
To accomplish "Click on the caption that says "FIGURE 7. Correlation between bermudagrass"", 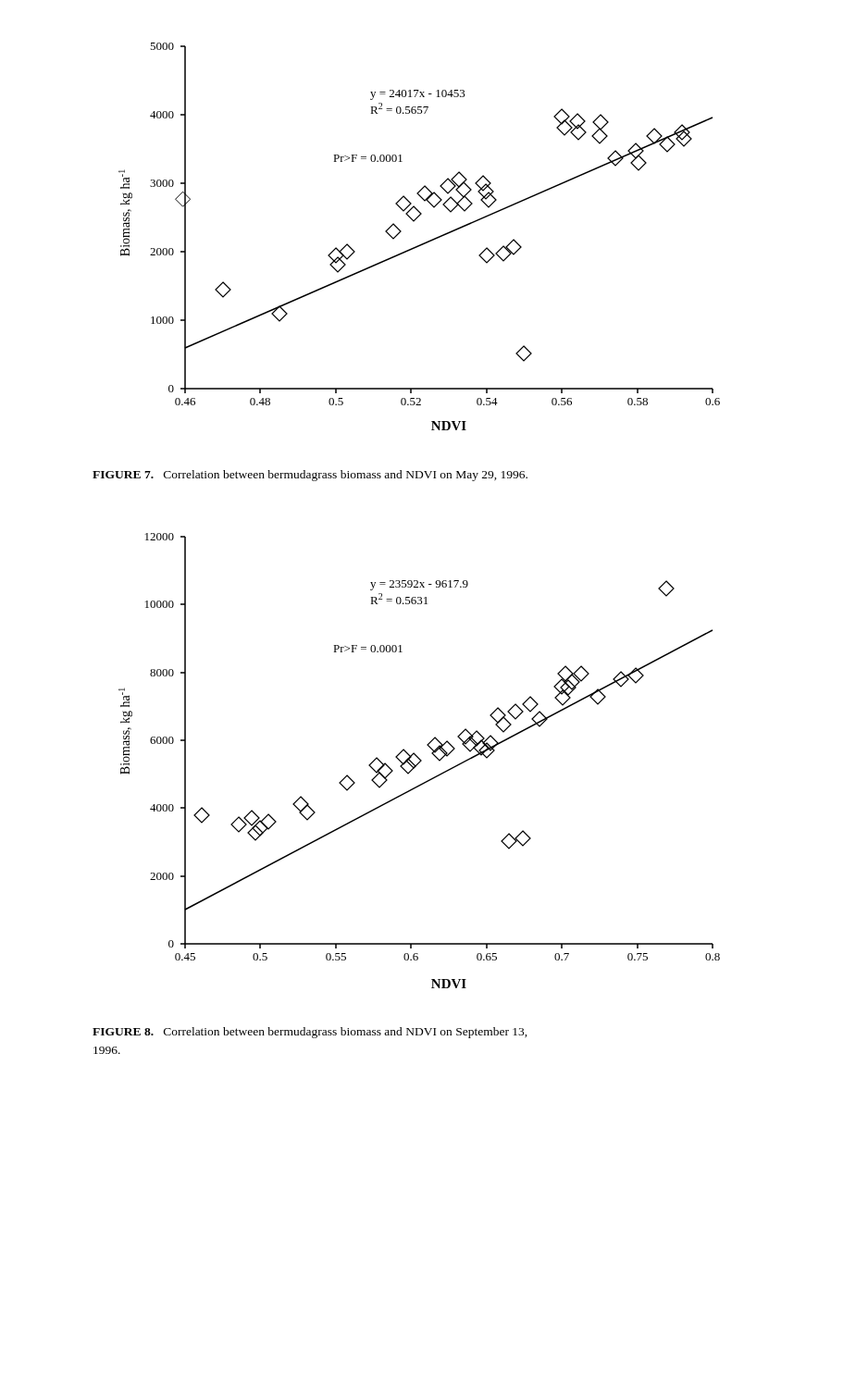I will (x=310, y=474).
